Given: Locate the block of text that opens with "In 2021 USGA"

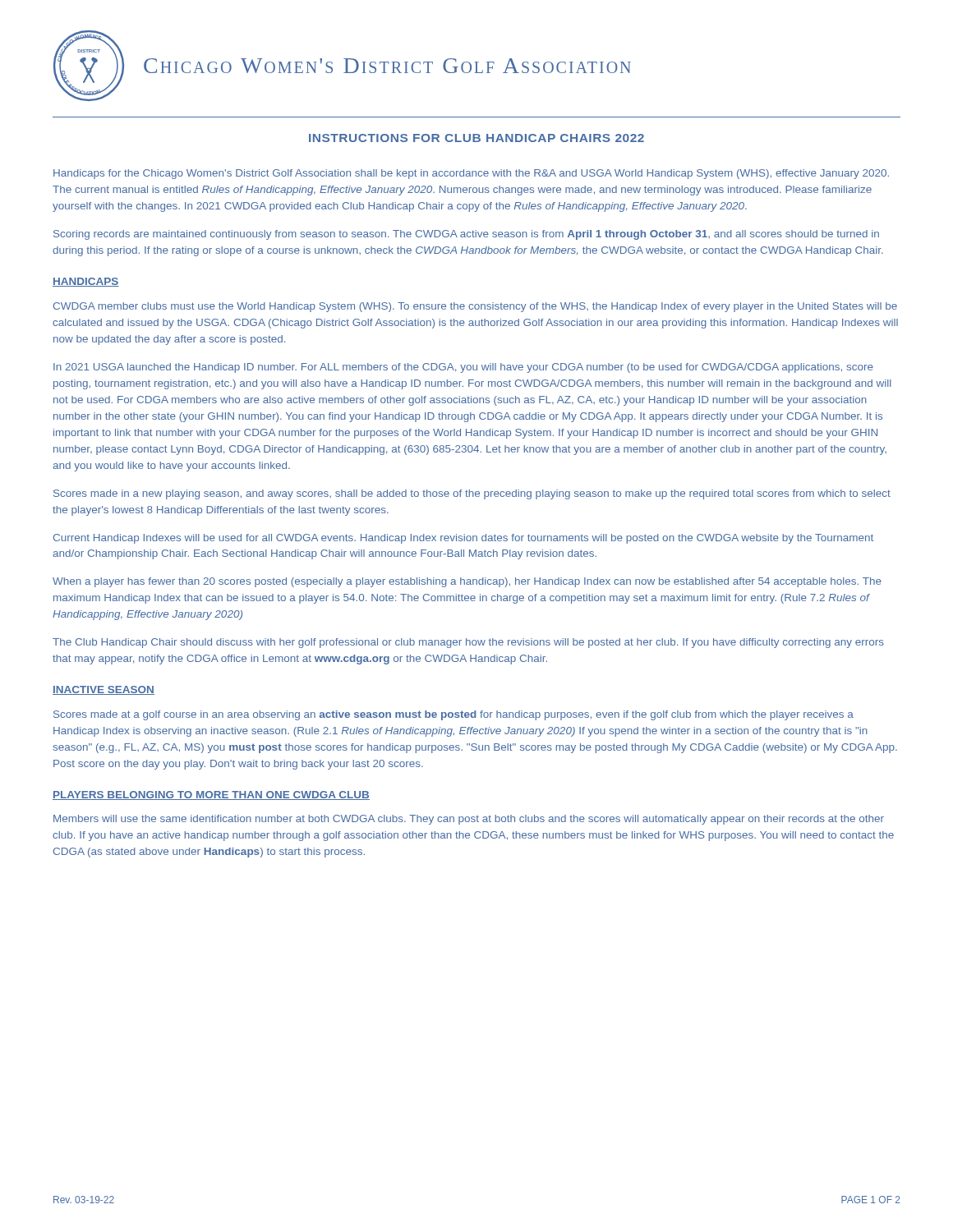Looking at the screenshot, I should [x=472, y=416].
